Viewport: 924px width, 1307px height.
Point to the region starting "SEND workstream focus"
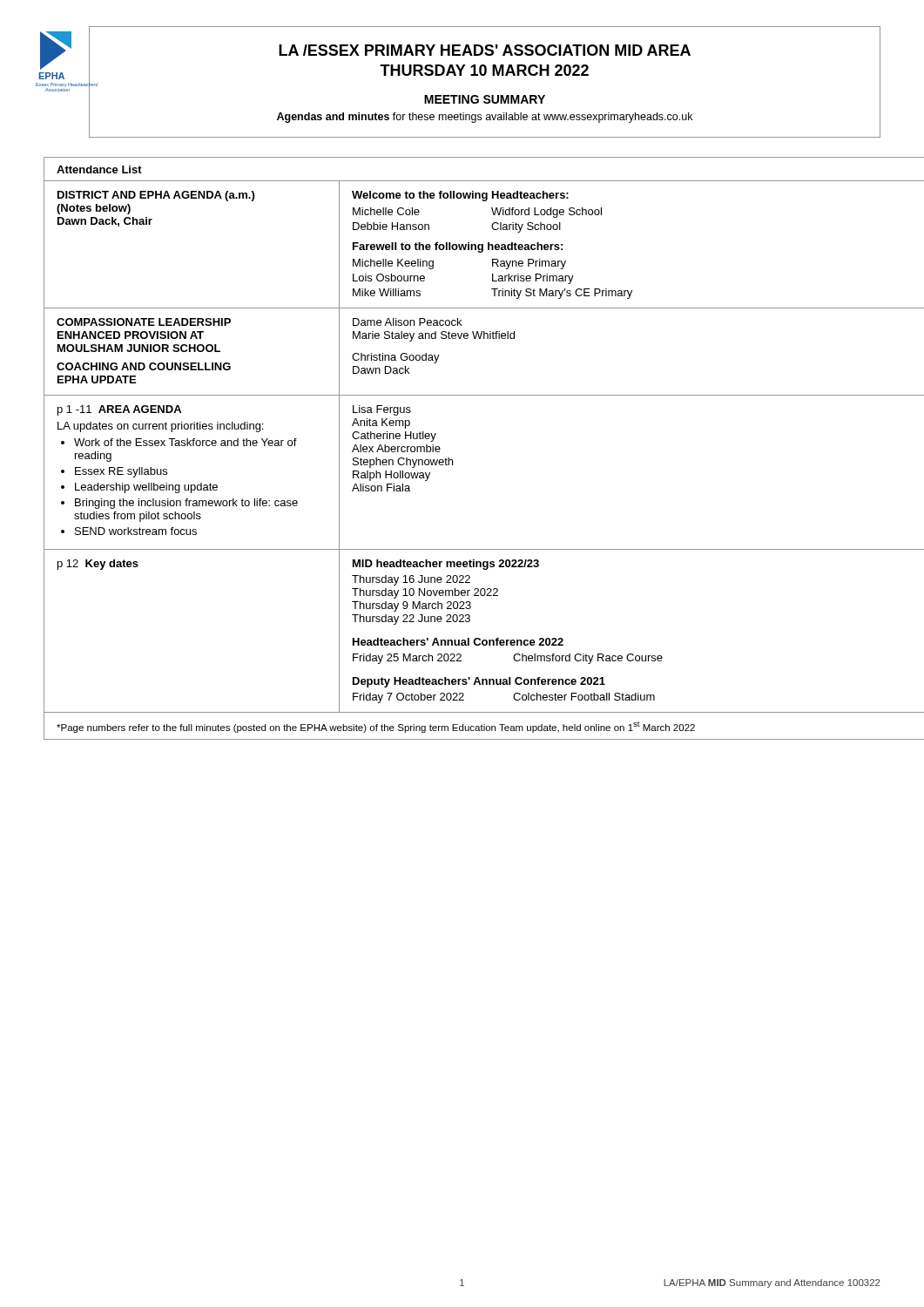point(136,531)
